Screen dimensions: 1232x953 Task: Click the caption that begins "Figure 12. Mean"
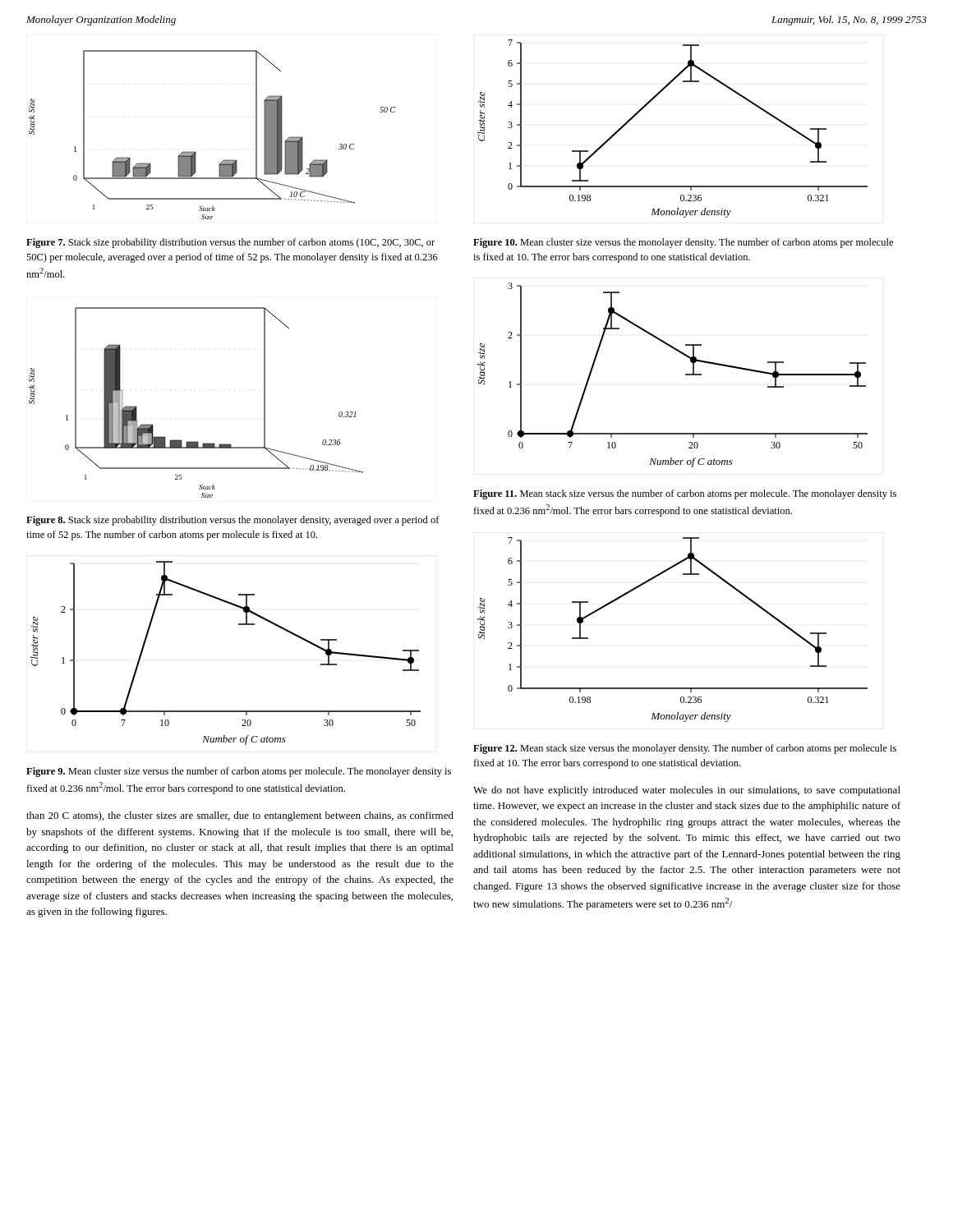click(x=685, y=755)
